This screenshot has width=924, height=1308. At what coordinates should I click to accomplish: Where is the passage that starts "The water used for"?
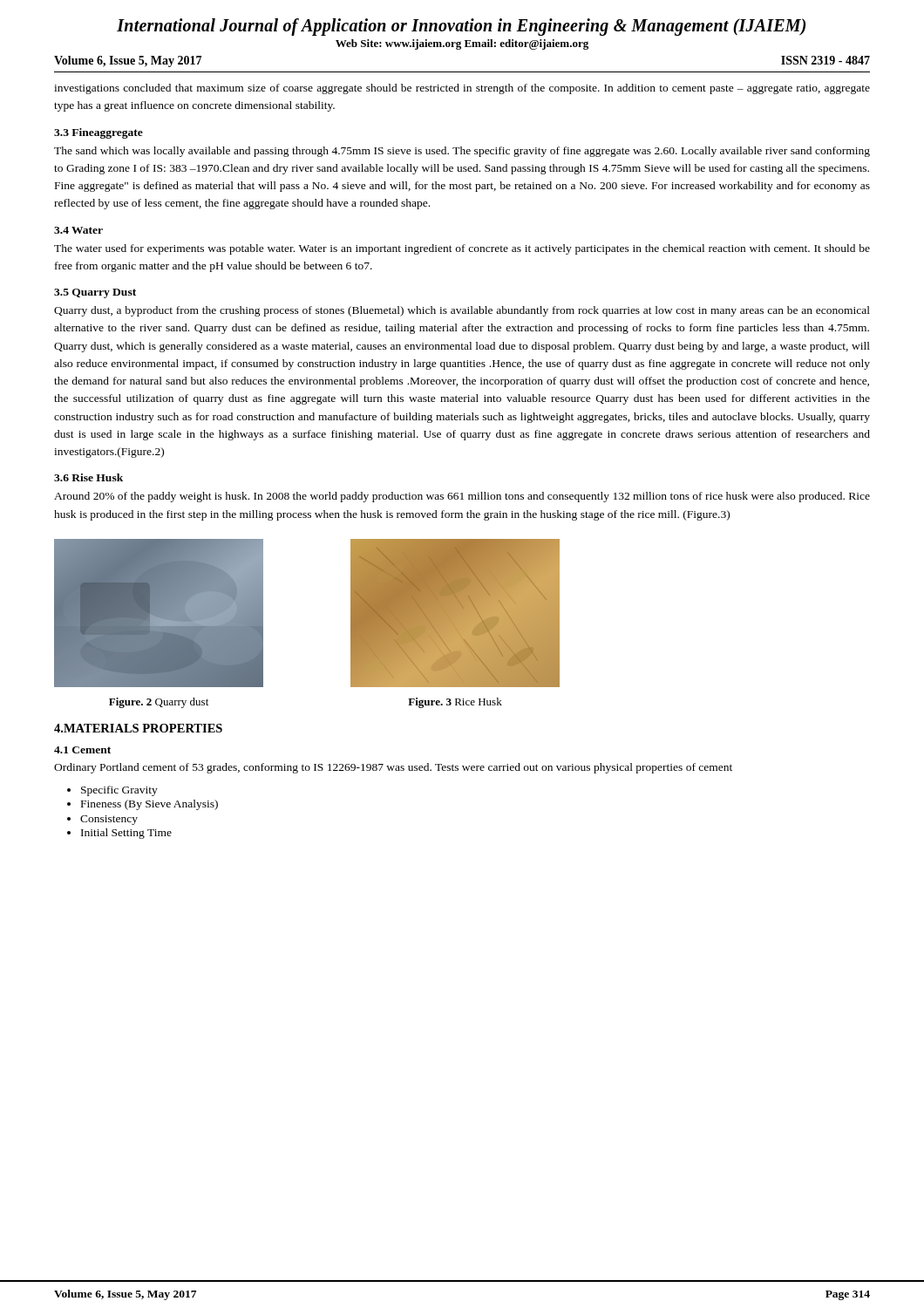point(462,257)
